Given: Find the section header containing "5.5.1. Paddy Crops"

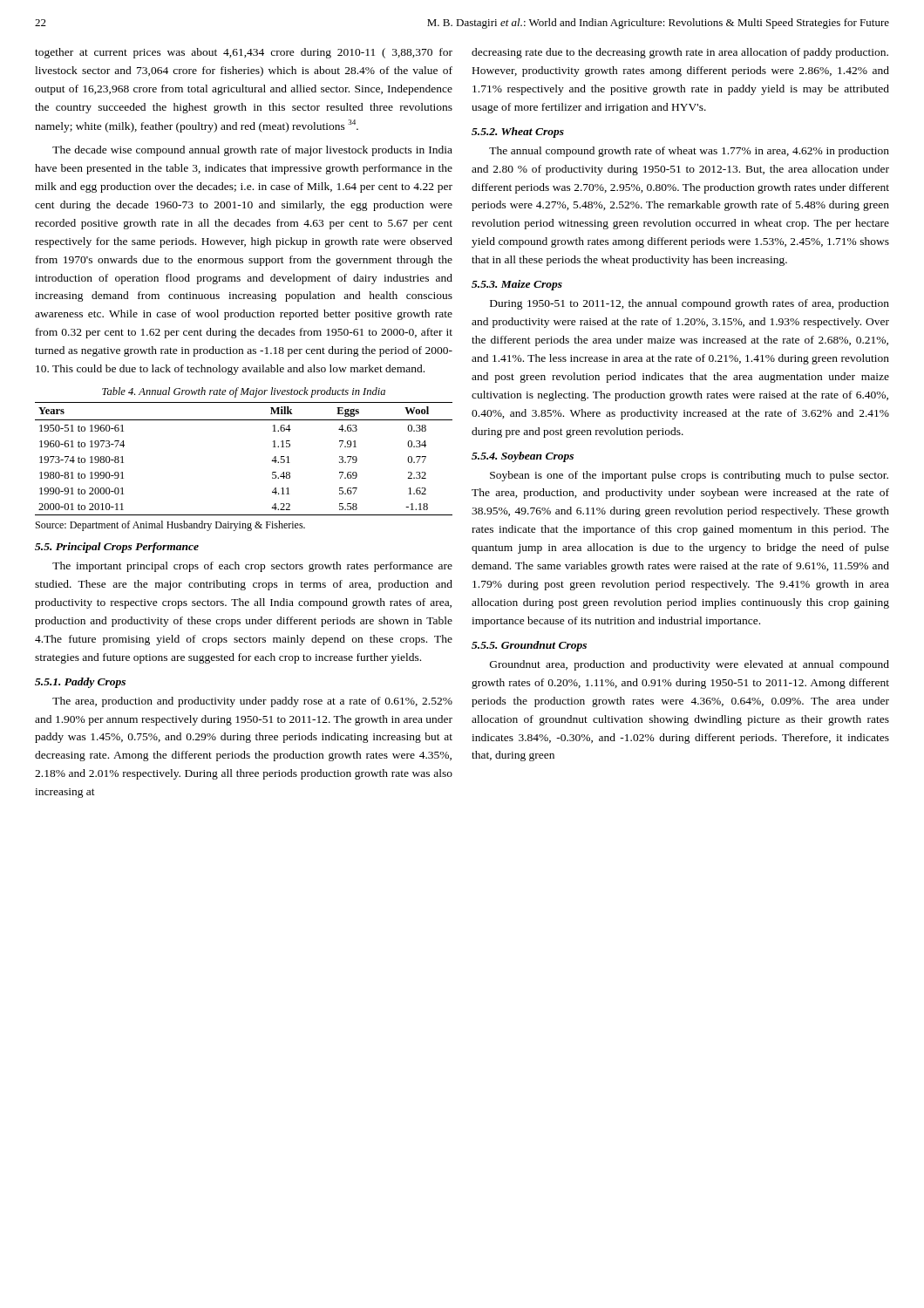Looking at the screenshot, I should click(80, 681).
